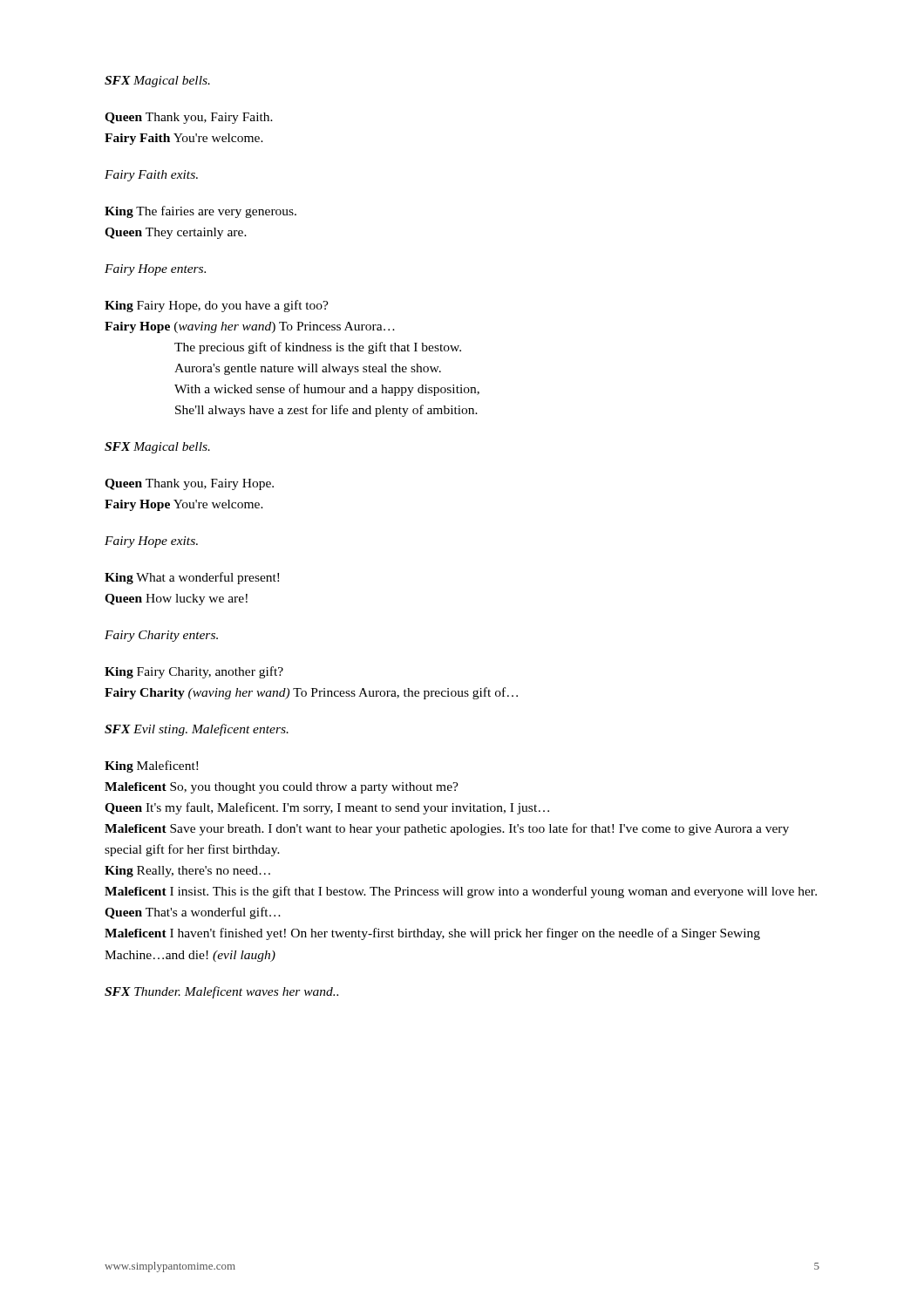Click the passage that begins "King The fairies are very generous."
Screen dimensions: 1308x924
[200, 212]
